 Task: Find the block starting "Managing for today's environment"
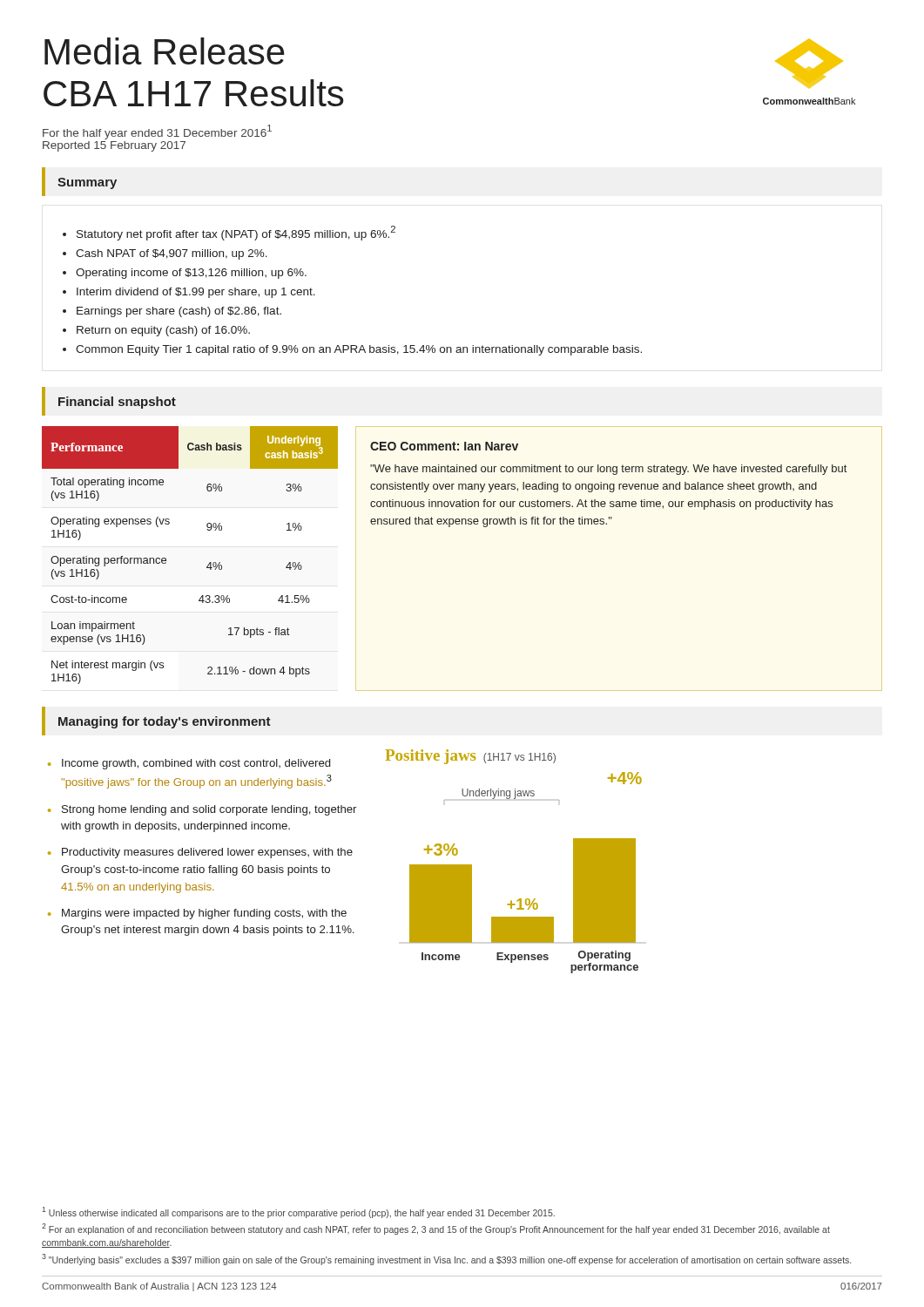point(156,721)
